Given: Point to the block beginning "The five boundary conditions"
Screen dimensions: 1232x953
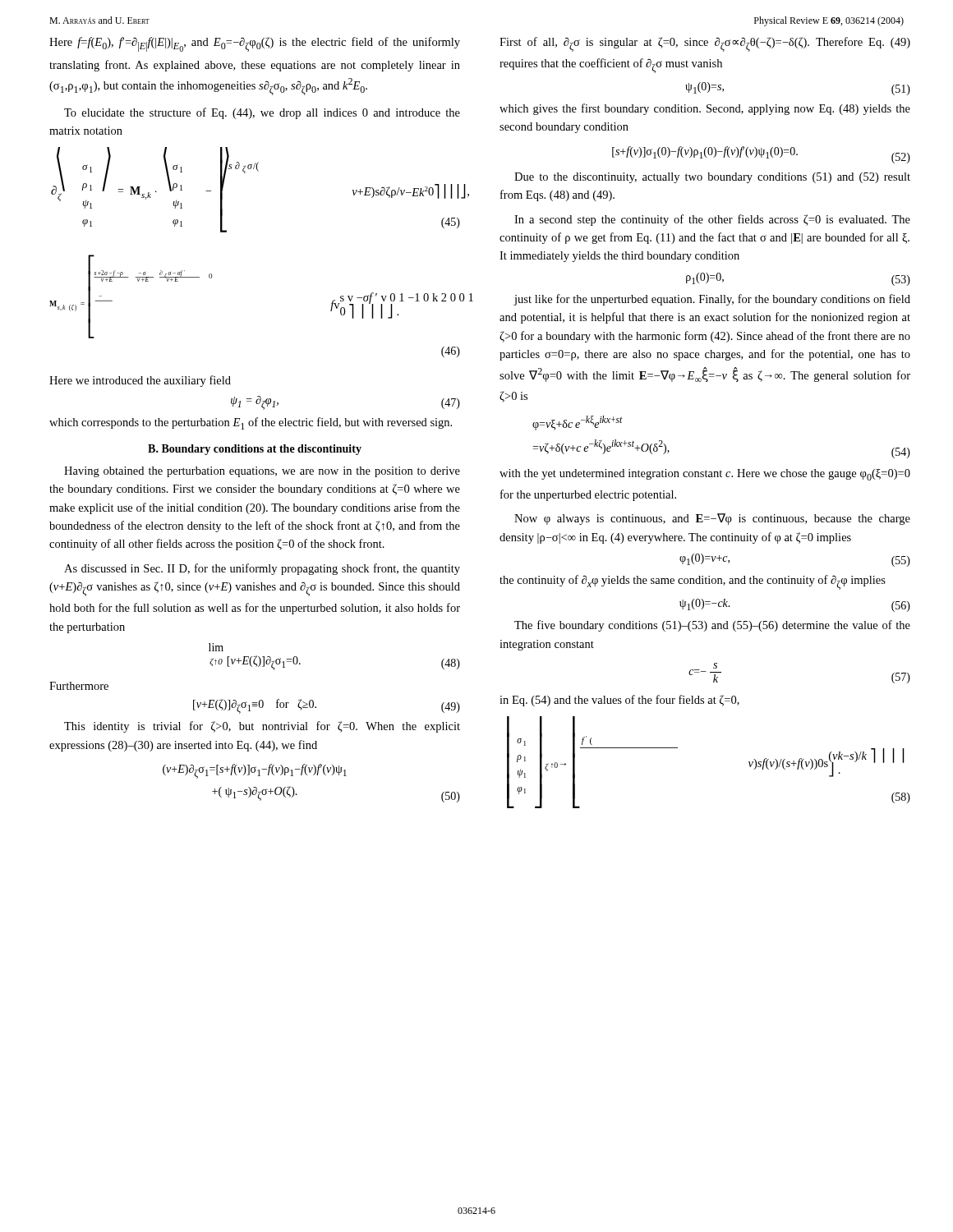Looking at the screenshot, I should [x=705, y=634].
